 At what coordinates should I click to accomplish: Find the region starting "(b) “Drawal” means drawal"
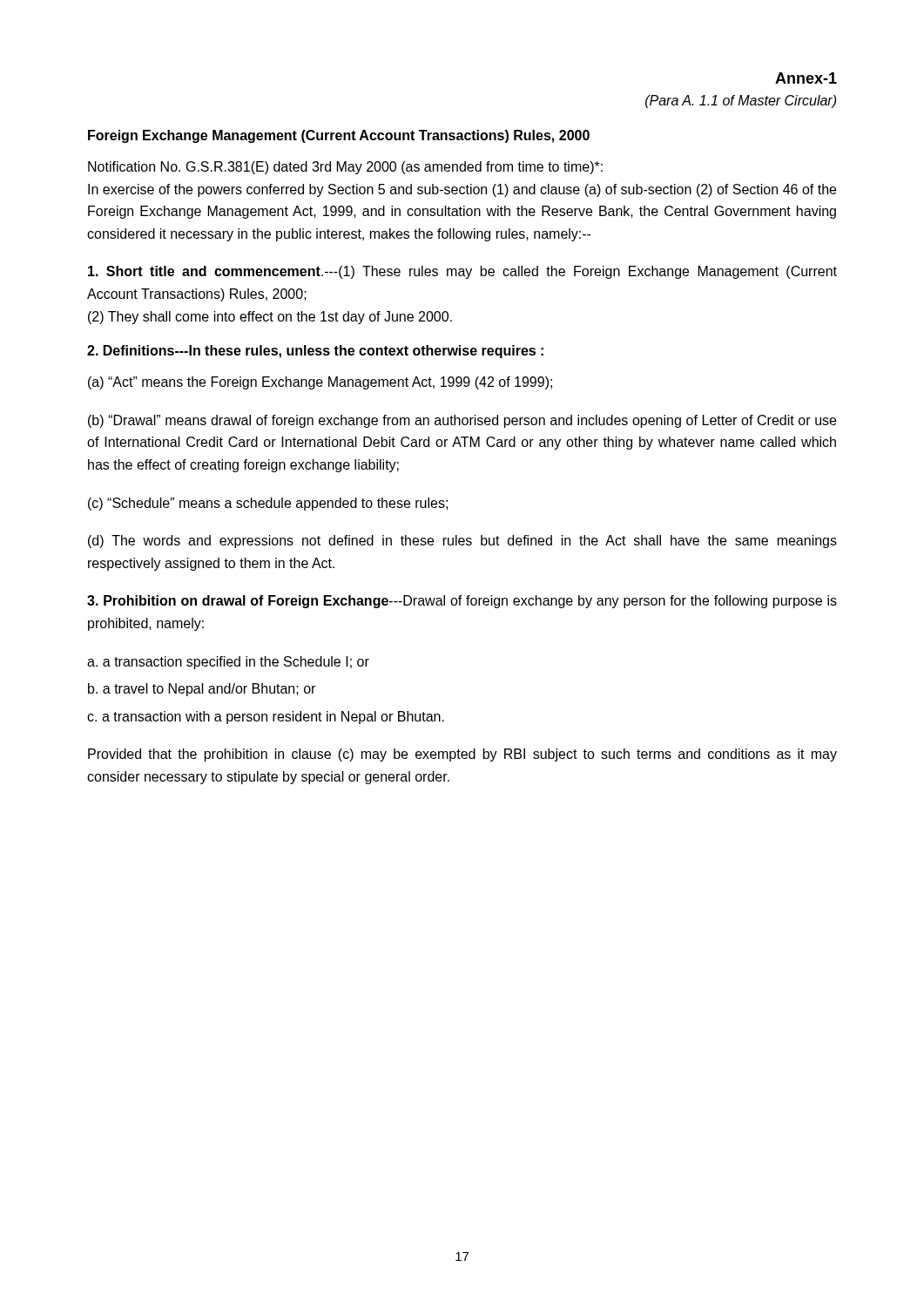[462, 442]
